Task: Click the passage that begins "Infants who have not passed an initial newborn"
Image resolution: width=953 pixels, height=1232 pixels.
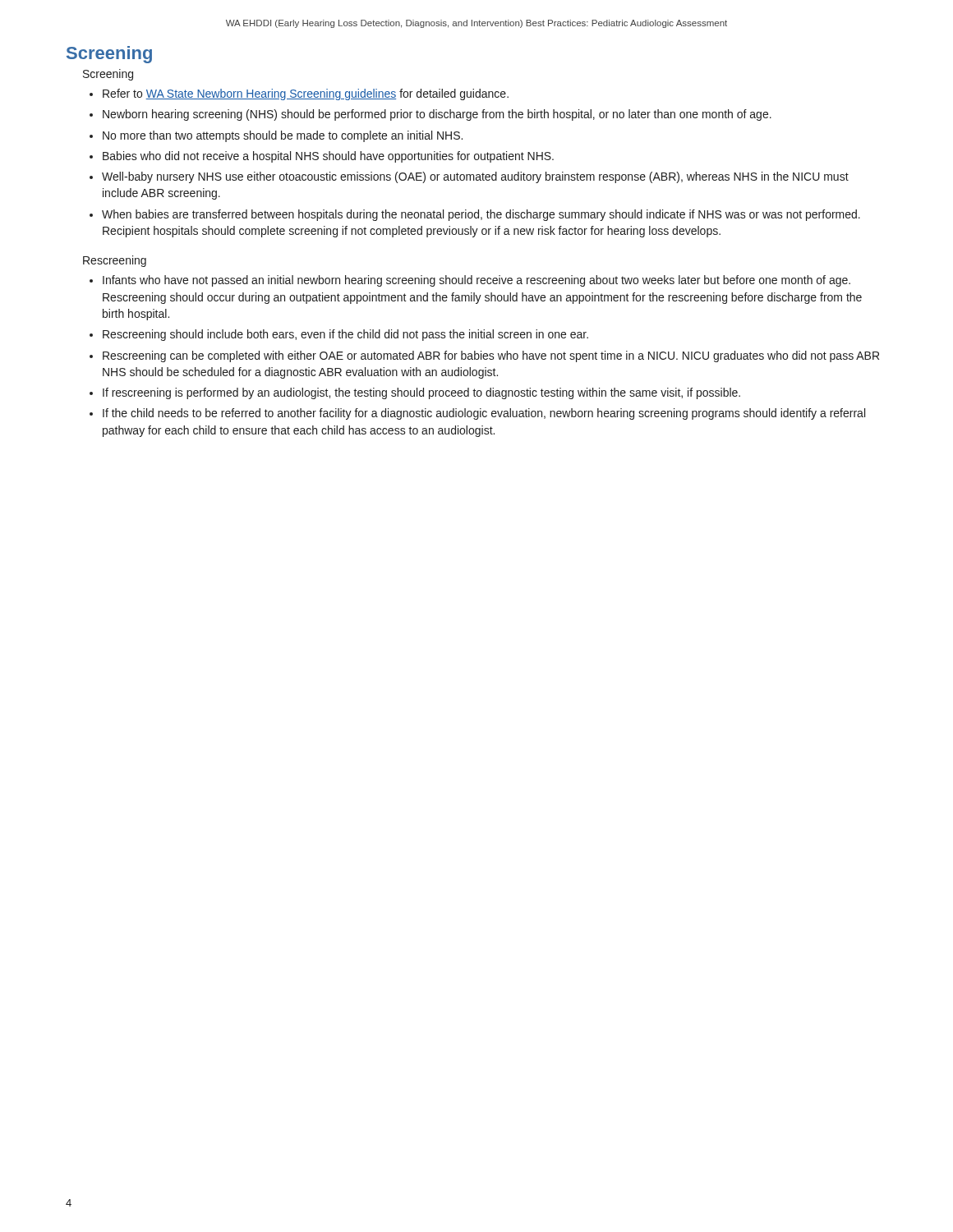Action: pos(482,297)
